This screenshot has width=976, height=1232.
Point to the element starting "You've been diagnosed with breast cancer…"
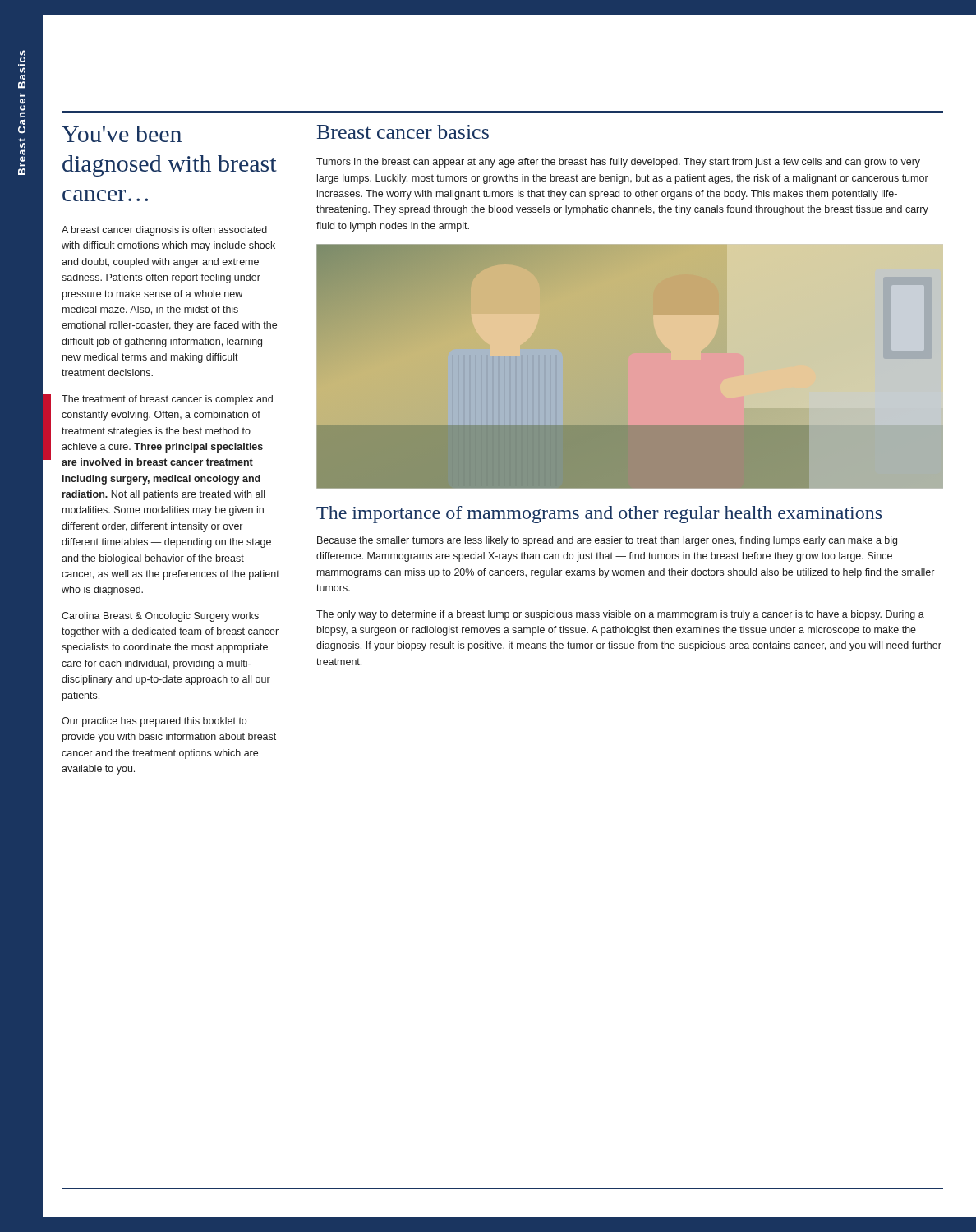(x=170, y=163)
